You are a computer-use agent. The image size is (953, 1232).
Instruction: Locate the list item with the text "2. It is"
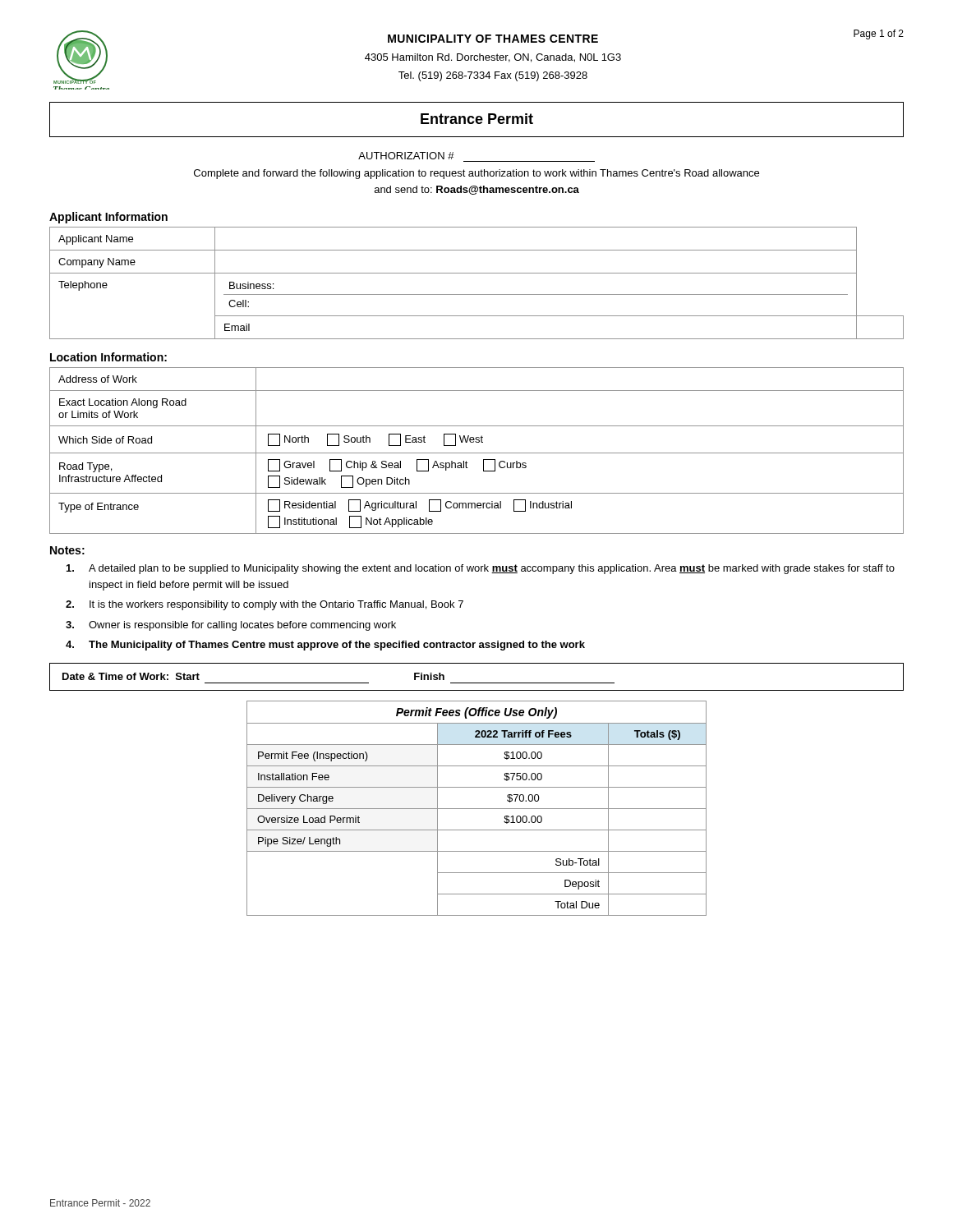(x=265, y=605)
